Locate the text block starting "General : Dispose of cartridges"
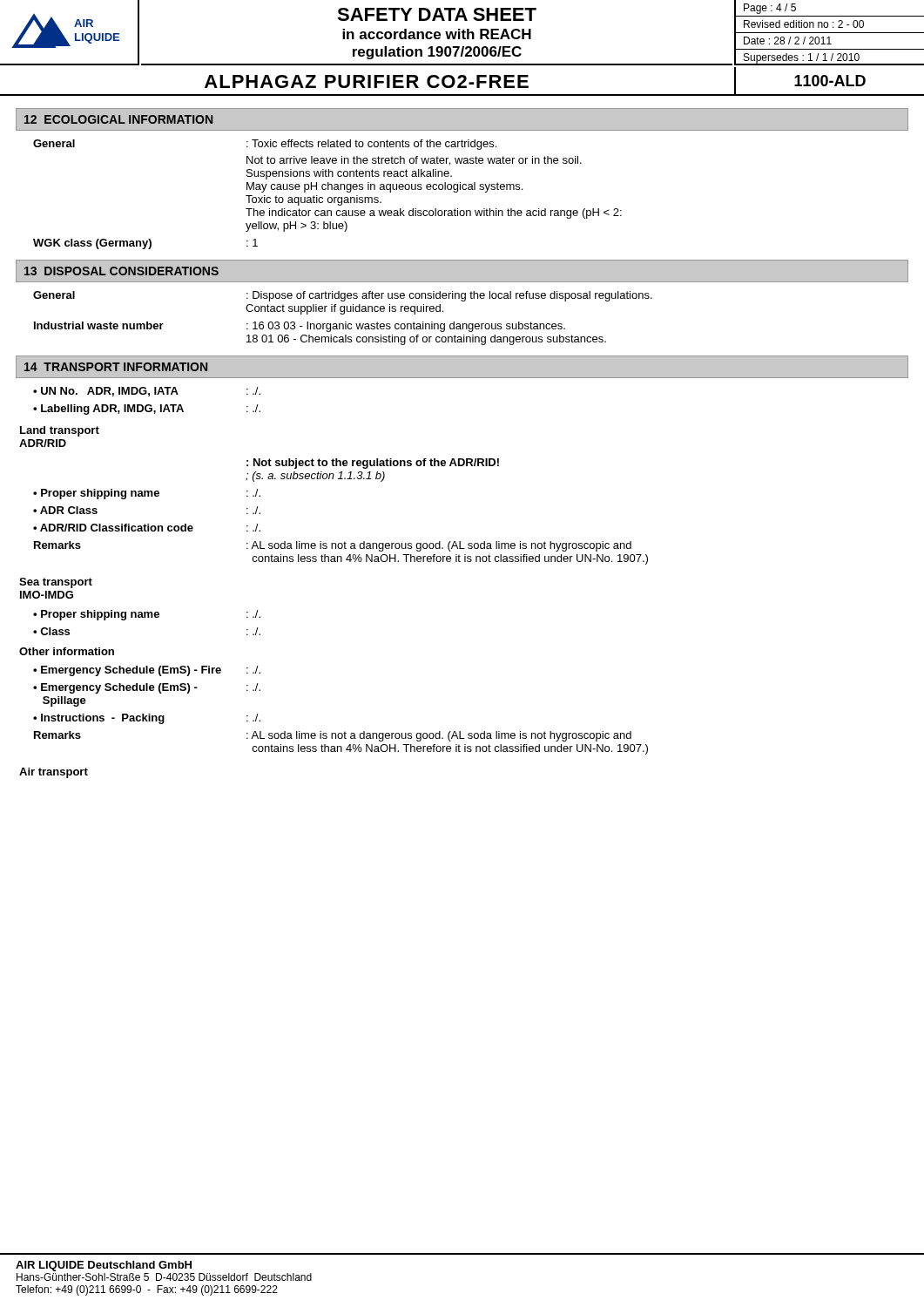 pyautogui.click(x=462, y=301)
